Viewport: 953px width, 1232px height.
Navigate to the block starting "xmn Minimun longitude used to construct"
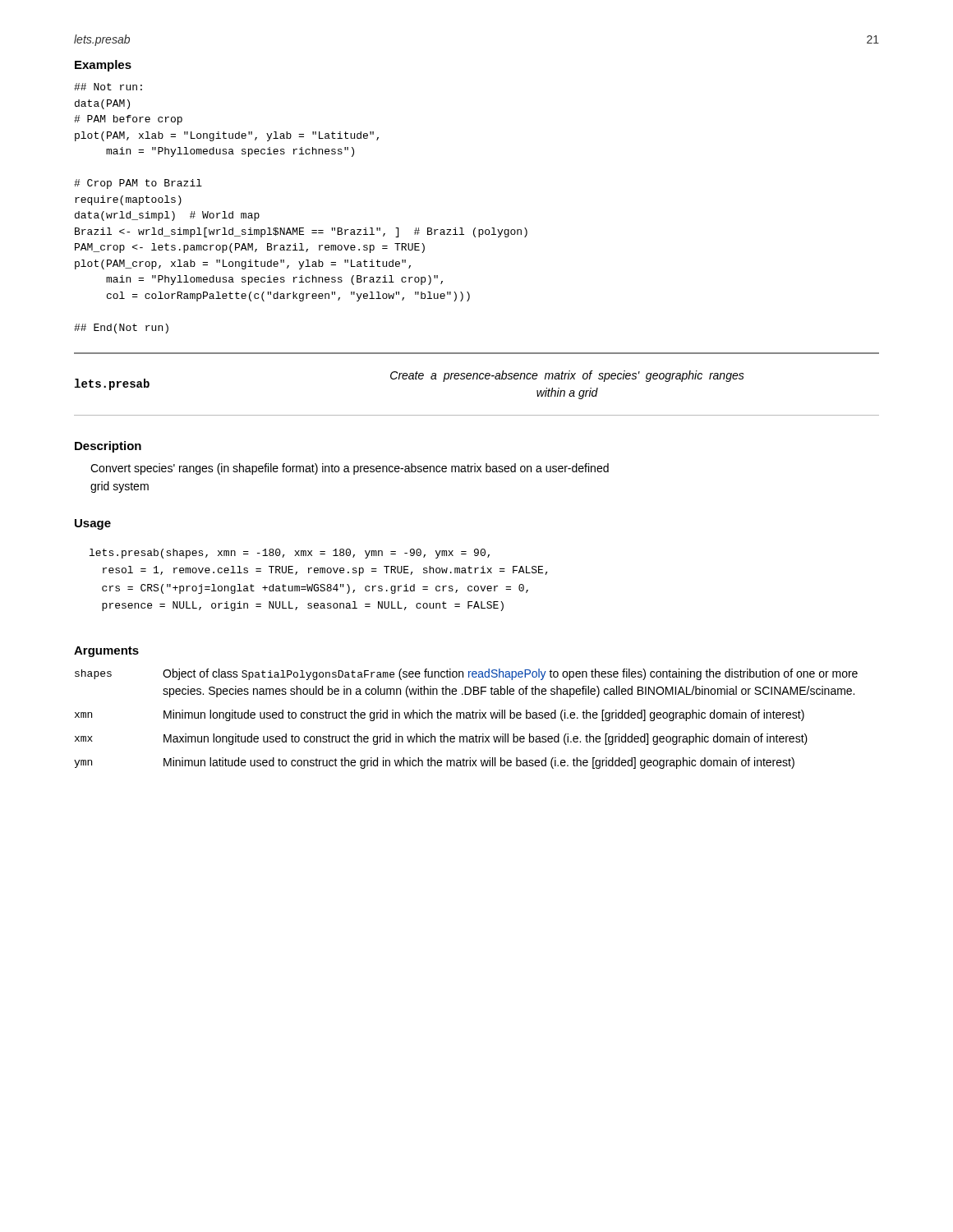pyautogui.click(x=476, y=715)
